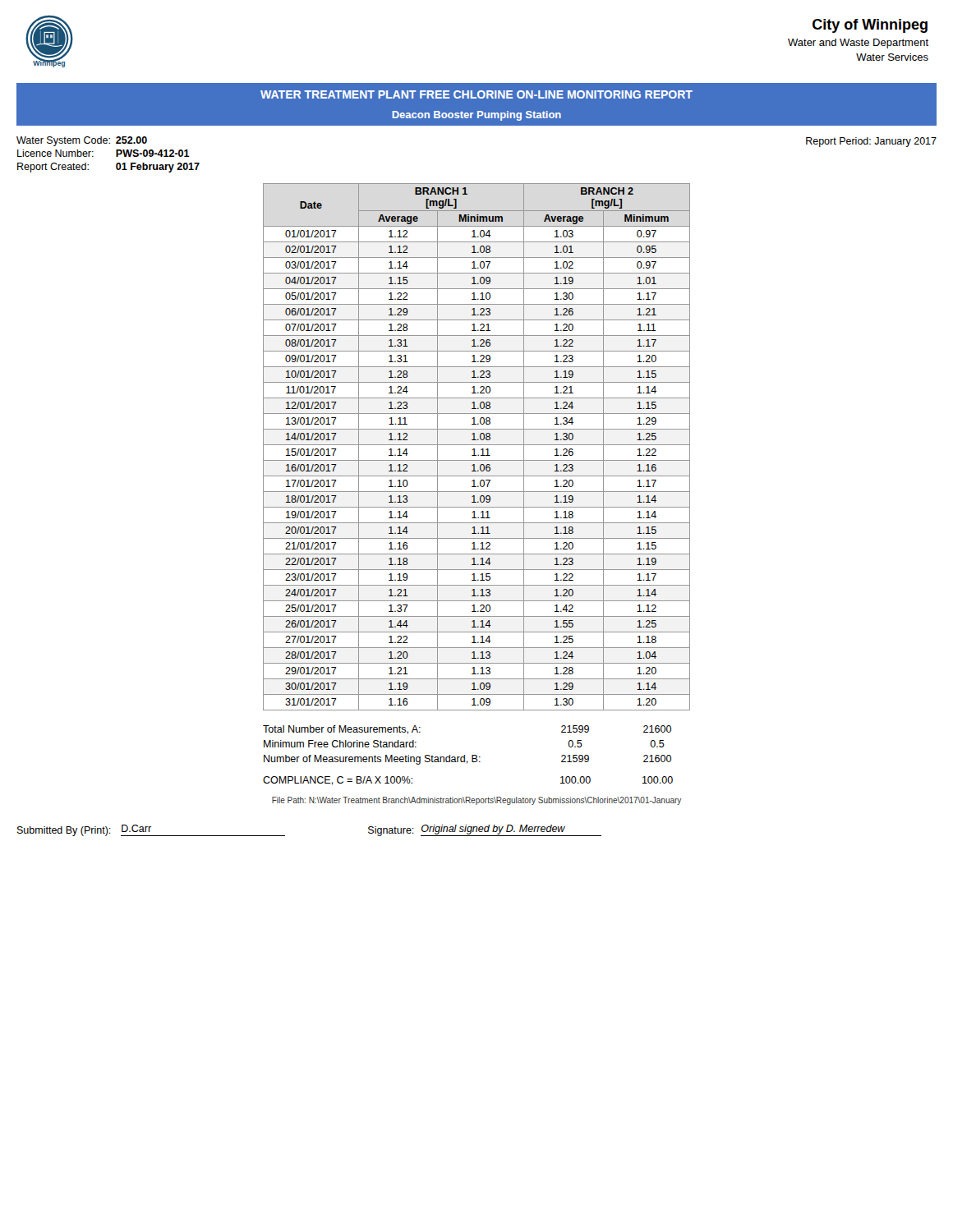
Task: Click the passage that begins "Water System Code: 252.00 Licence Number: PWS-09-412-01"
Action: pos(111,154)
